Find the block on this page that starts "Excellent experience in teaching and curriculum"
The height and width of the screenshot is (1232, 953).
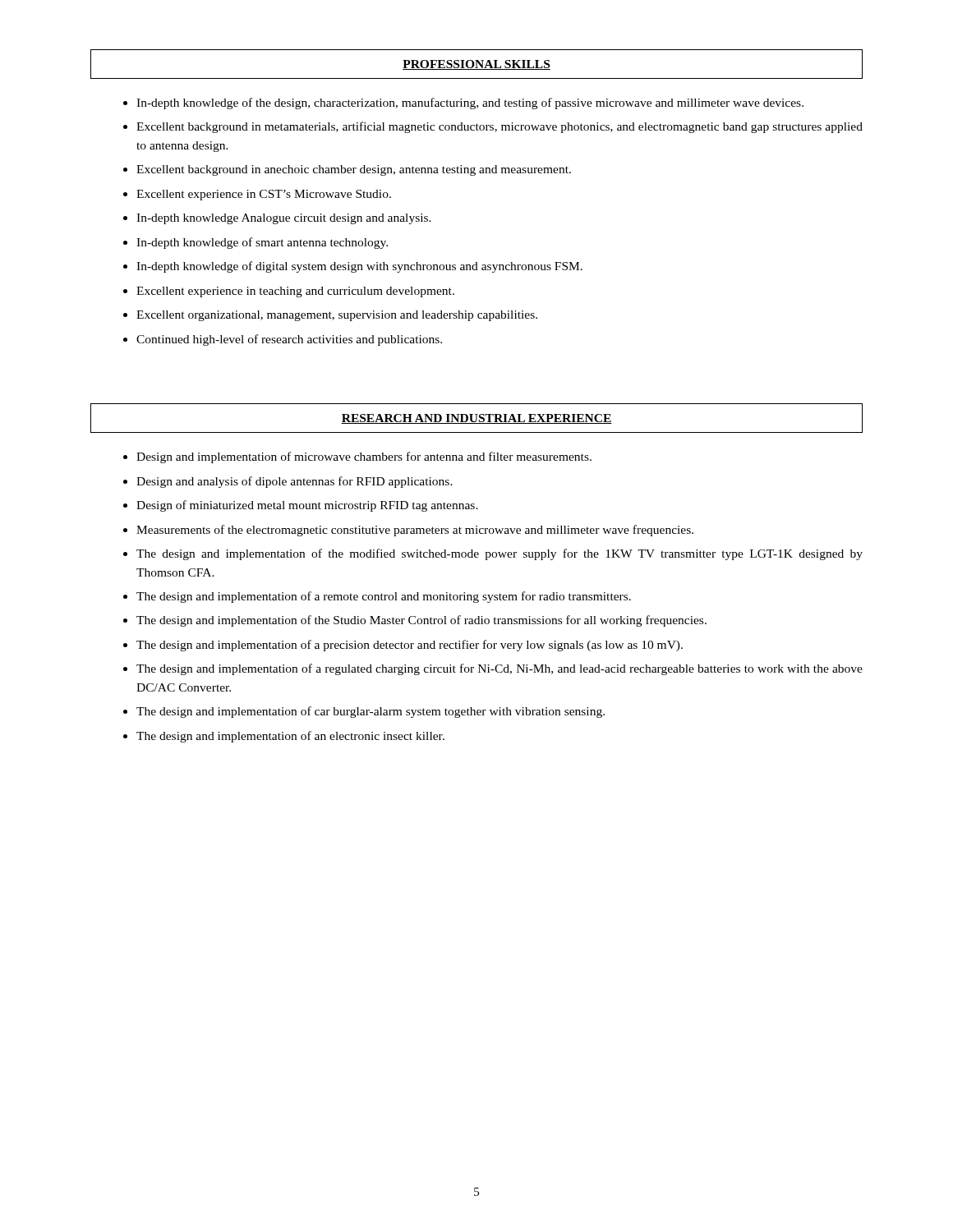pyautogui.click(x=296, y=290)
